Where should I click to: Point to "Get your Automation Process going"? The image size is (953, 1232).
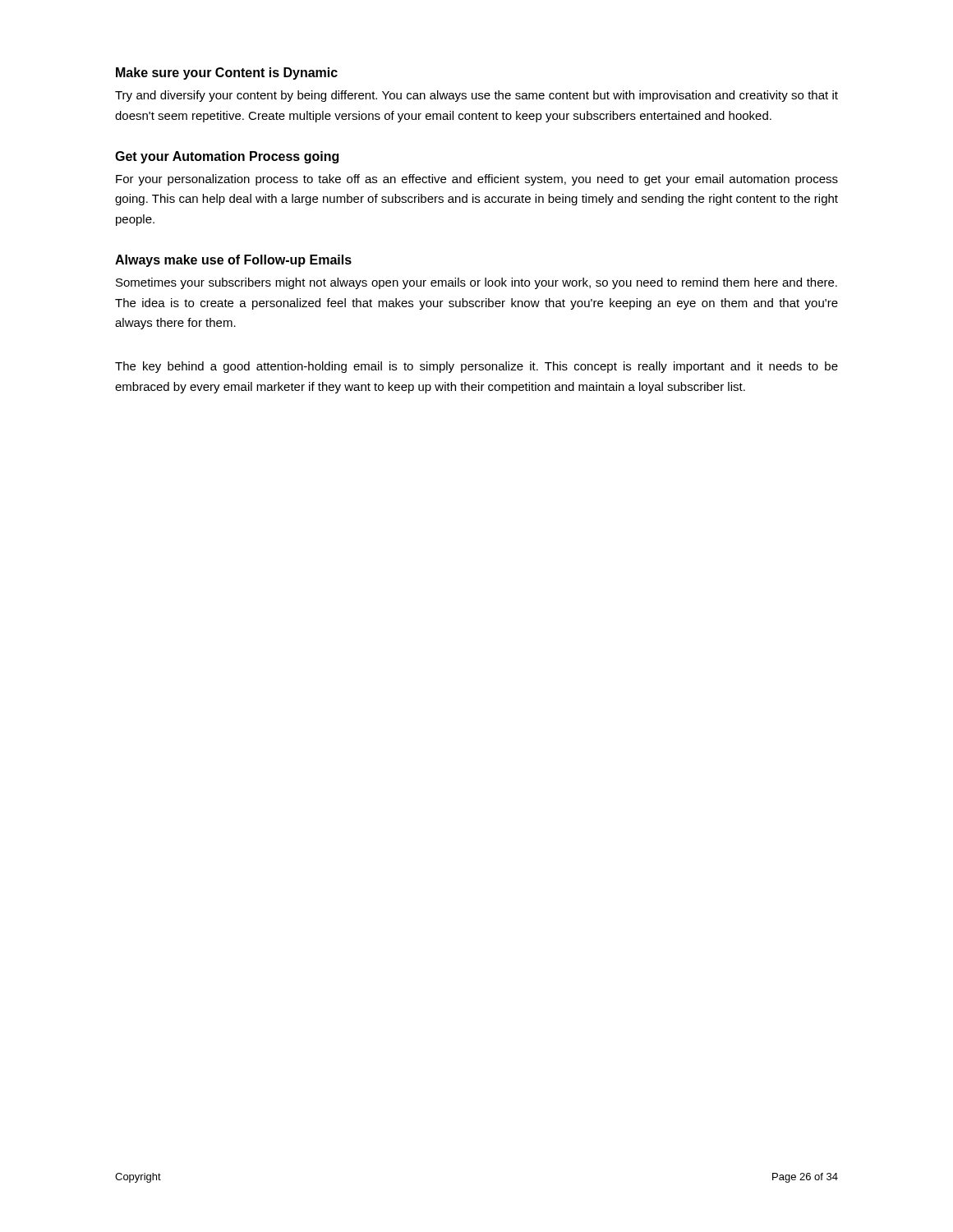[x=227, y=156]
